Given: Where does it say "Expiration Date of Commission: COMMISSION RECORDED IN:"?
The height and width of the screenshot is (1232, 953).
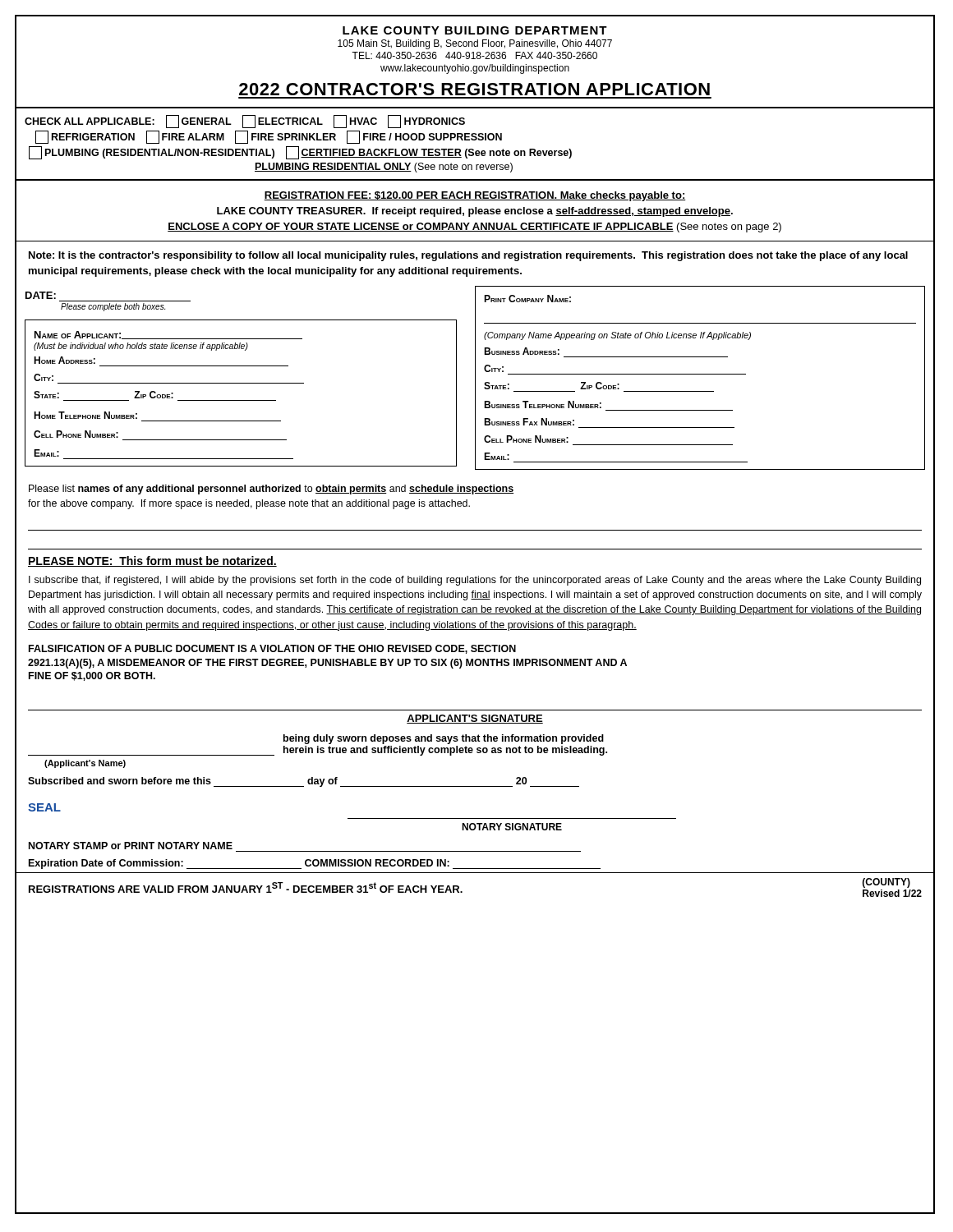Looking at the screenshot, I should [x=314, y=862].
